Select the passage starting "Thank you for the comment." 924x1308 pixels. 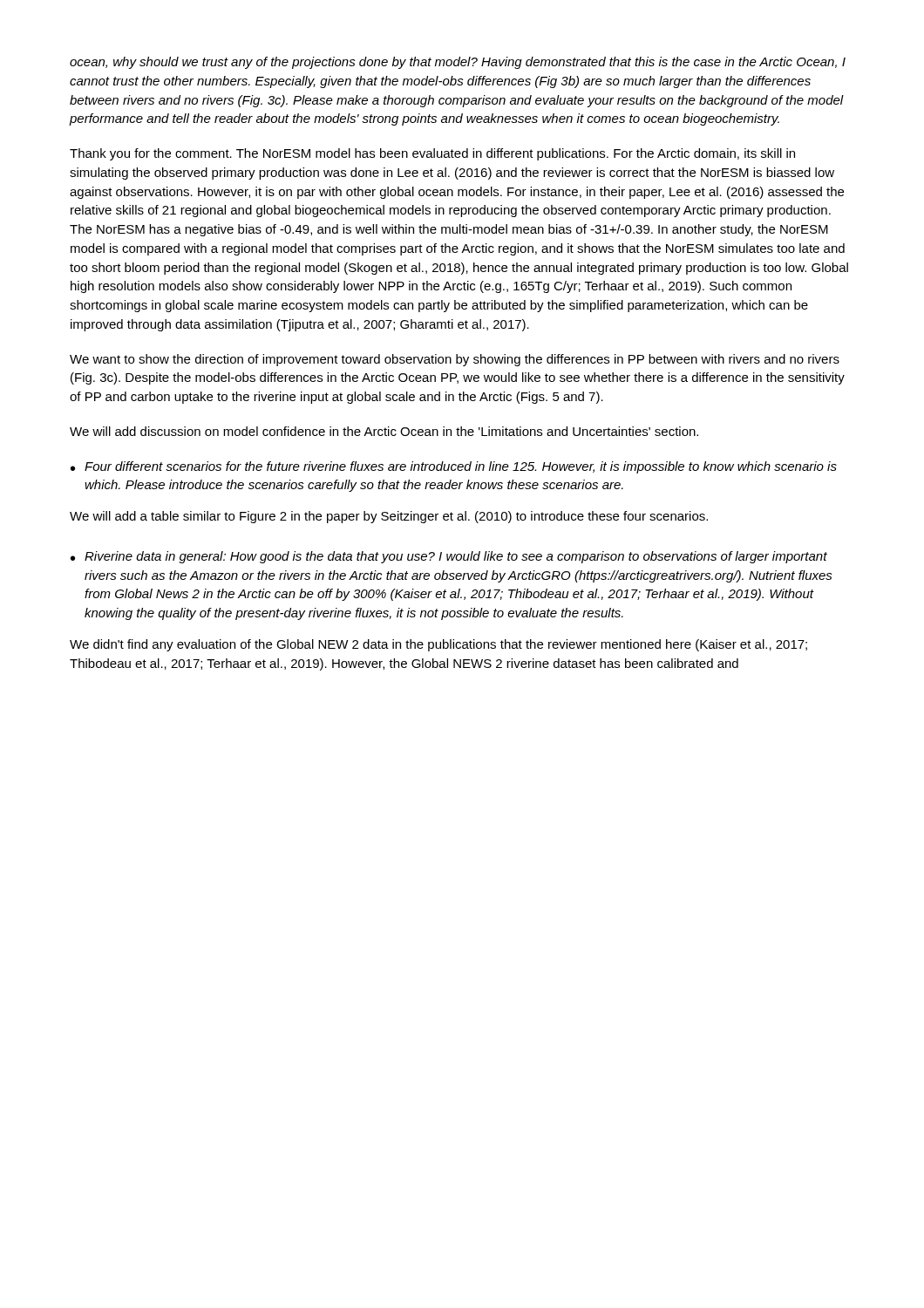point(459,238)
